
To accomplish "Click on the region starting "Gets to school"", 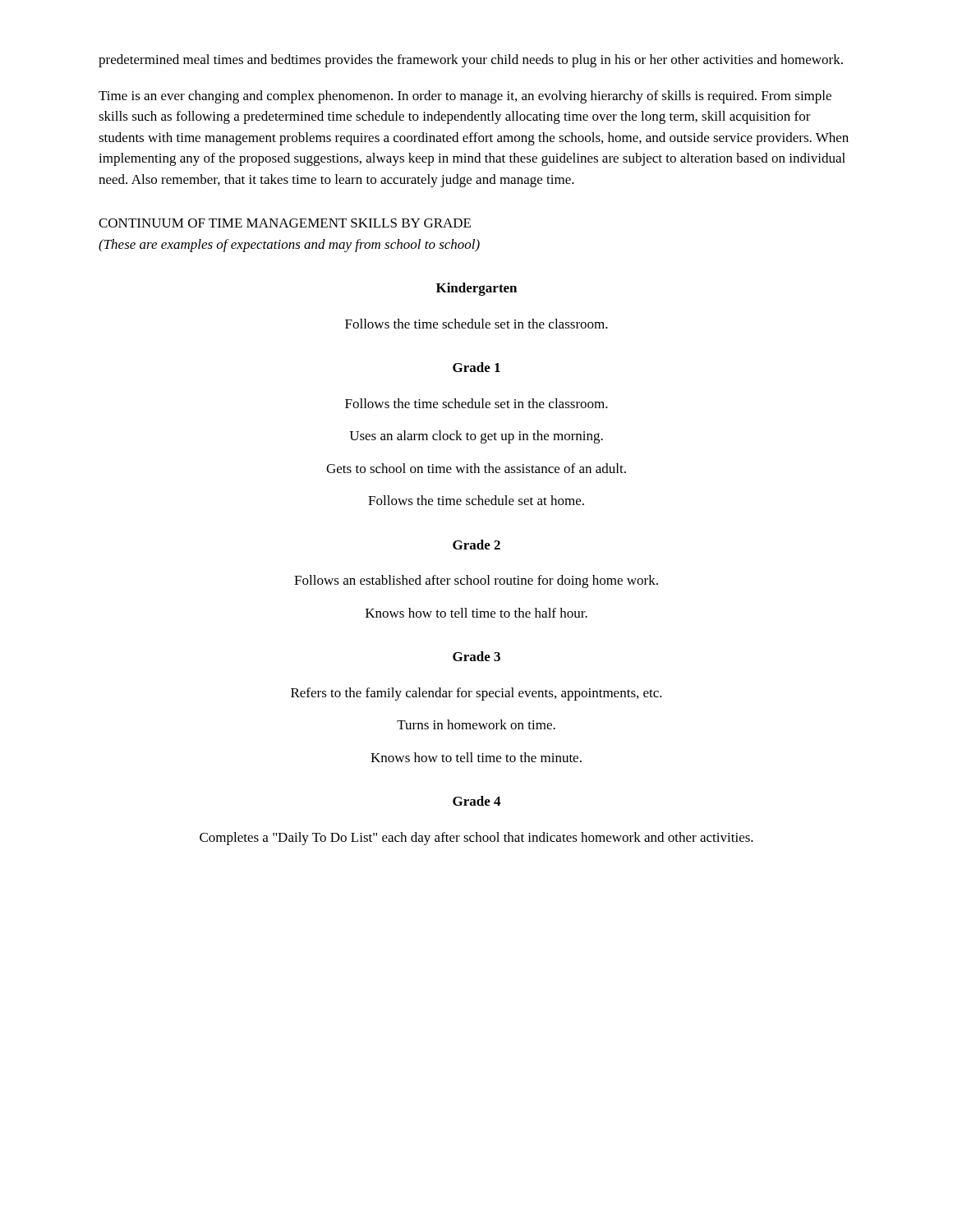I will tap(476, 468).
